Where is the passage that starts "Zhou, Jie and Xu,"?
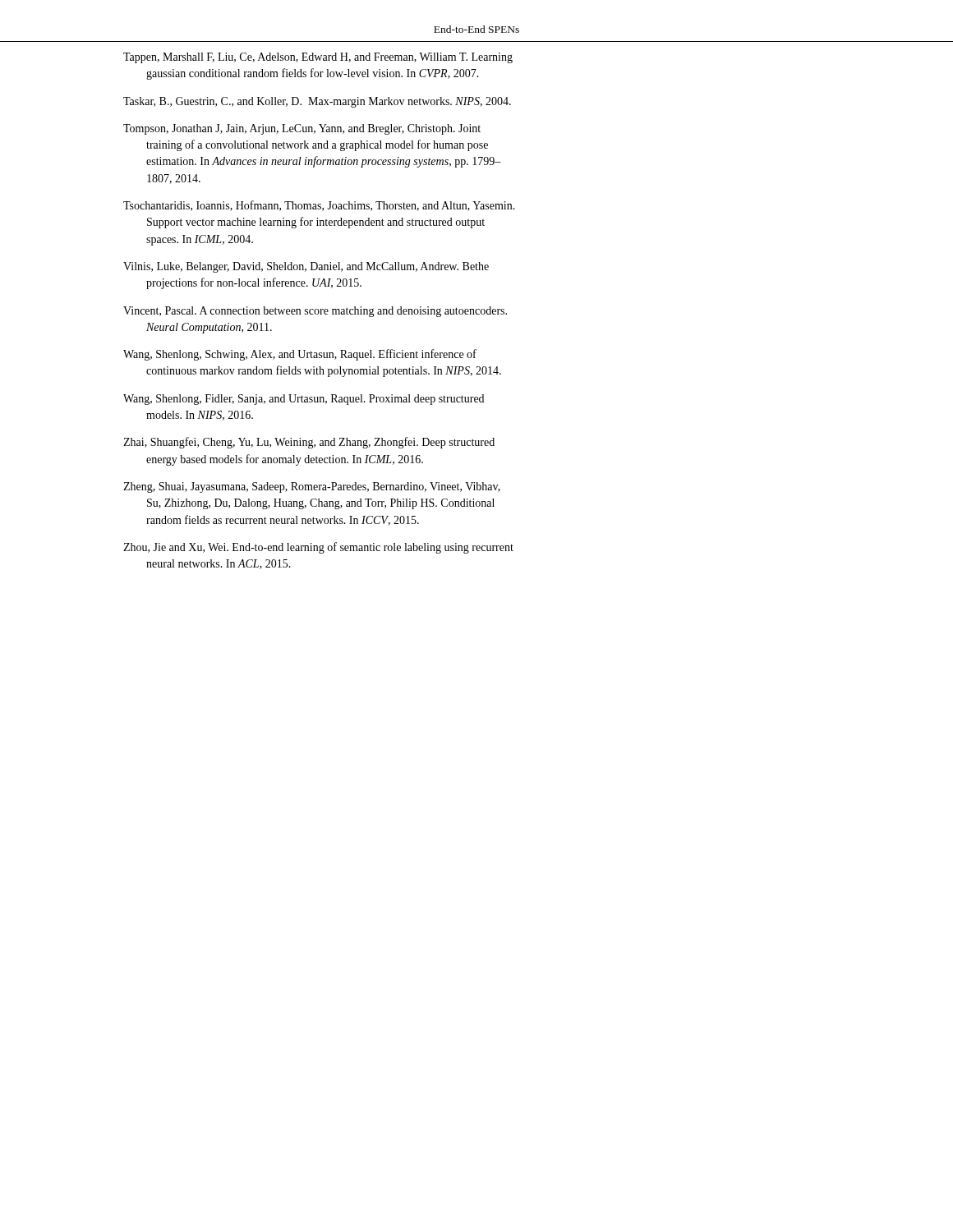 [x=318, y=556]
